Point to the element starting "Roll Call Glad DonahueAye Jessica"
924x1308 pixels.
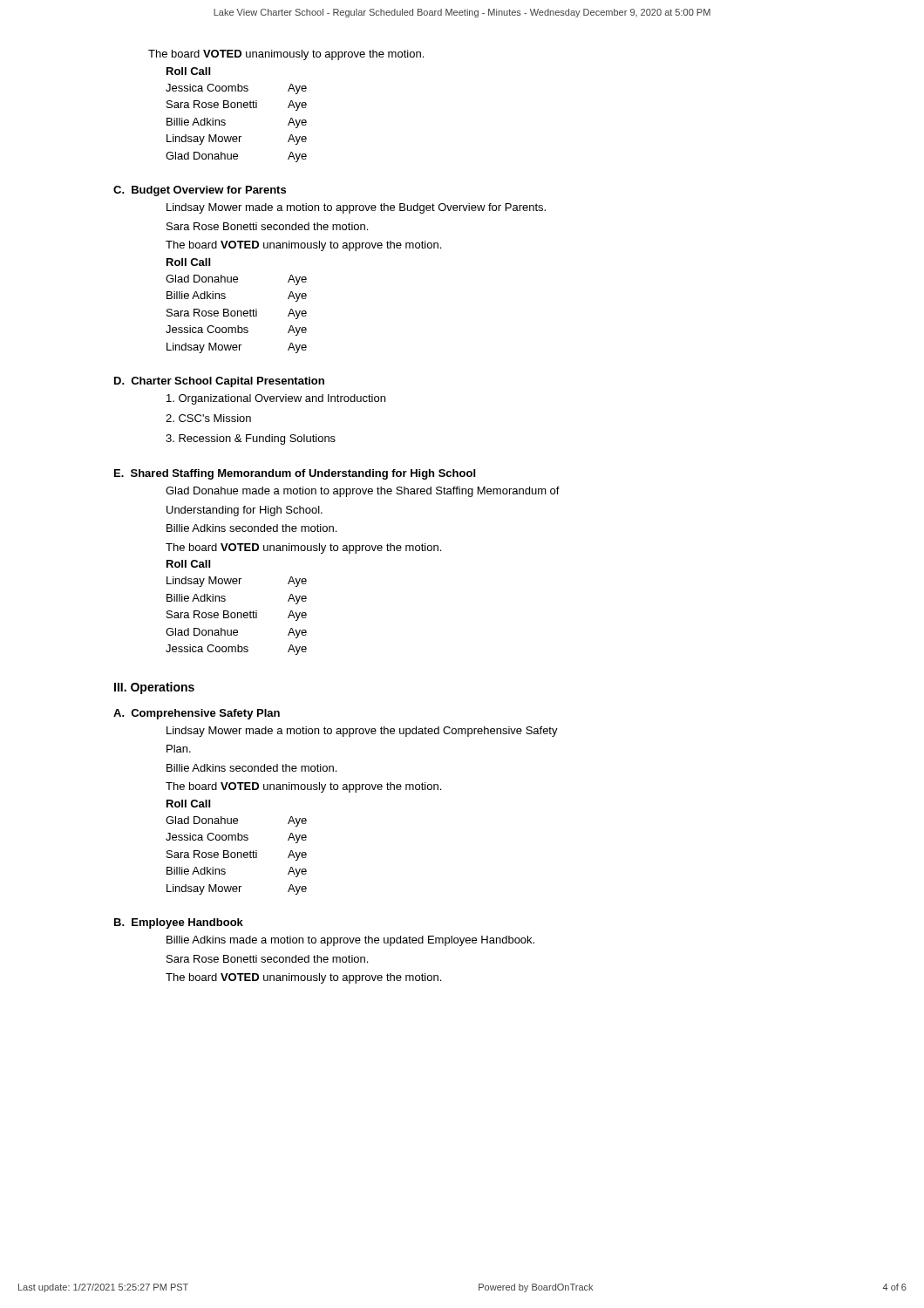pos(188,804)
